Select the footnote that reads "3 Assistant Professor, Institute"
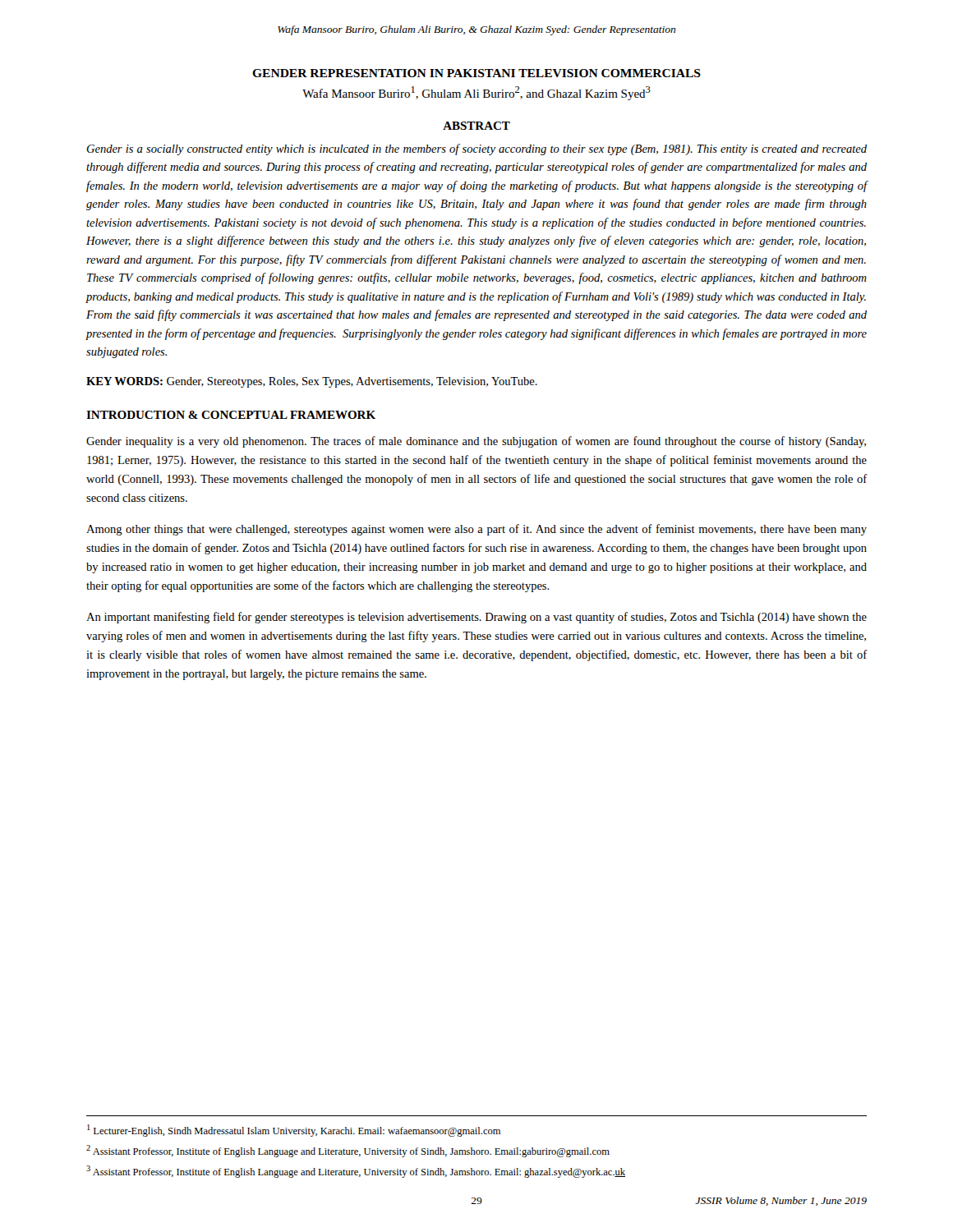This screenshot has height=1232, width=953. click(356, 1171)
